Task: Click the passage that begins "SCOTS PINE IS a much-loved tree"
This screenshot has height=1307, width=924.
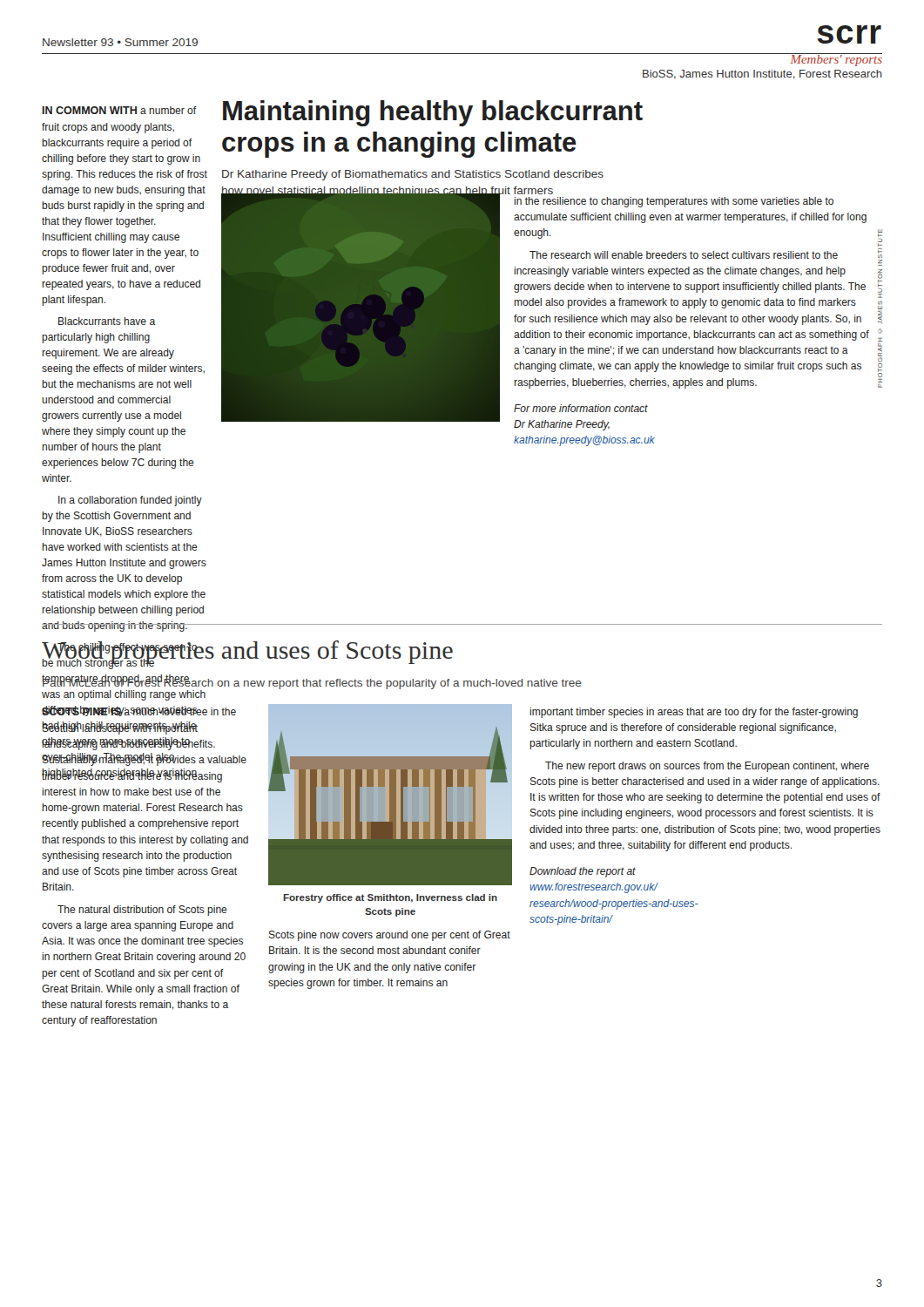Action: pyautogui.click(x=146, y=866)
